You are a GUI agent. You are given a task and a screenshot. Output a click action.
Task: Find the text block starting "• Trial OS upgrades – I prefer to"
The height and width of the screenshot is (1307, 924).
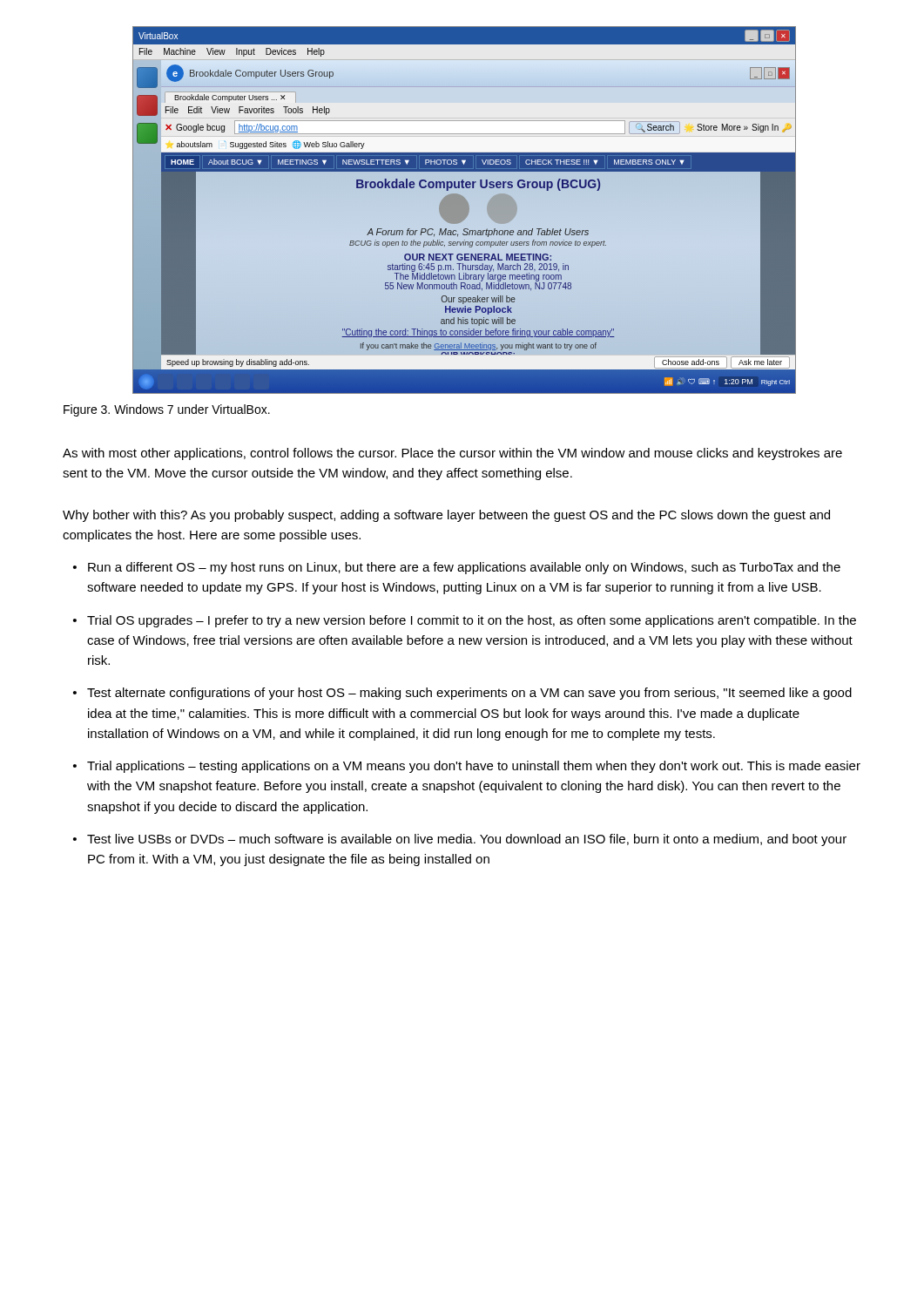point(463,640)
